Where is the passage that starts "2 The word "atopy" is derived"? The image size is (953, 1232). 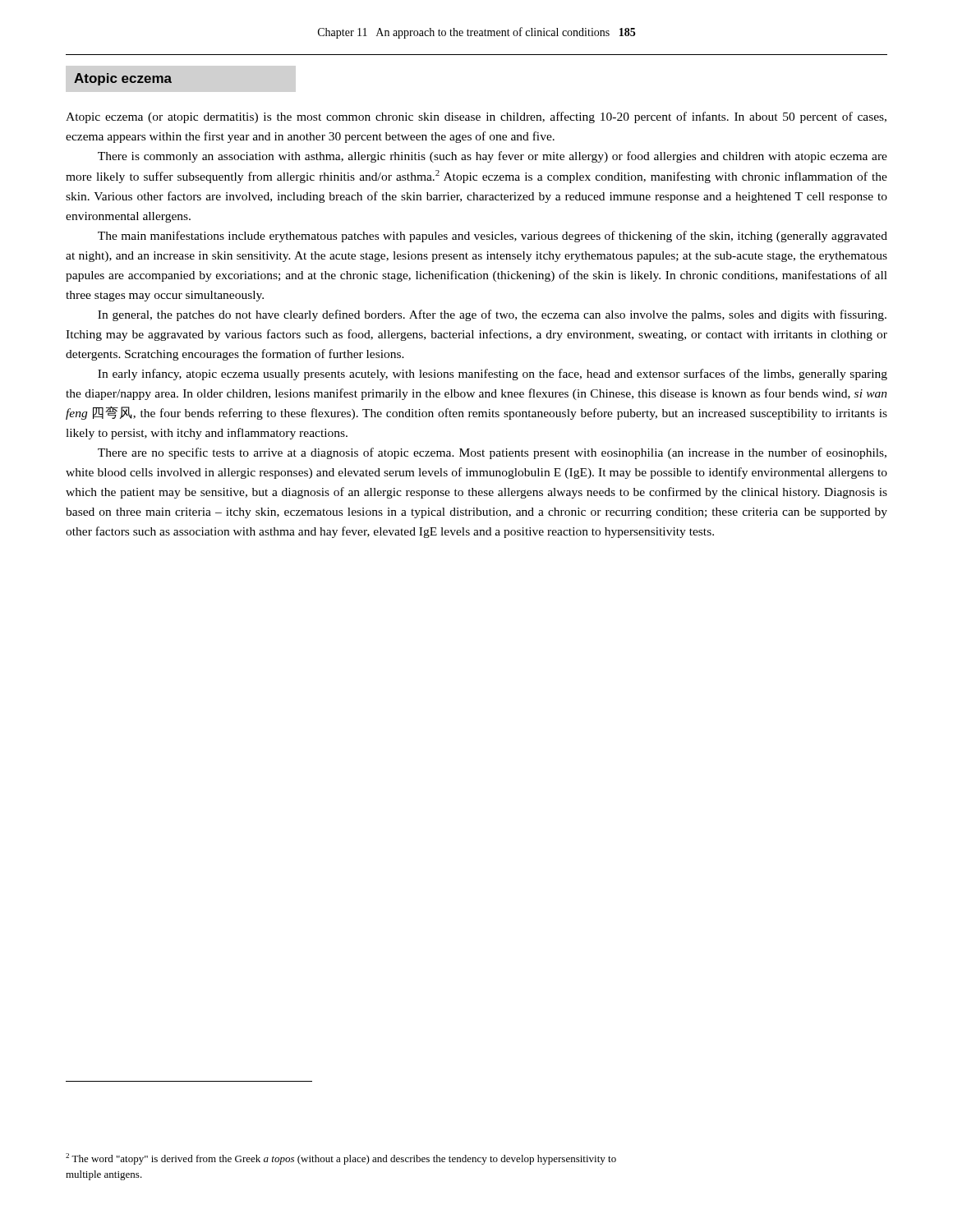click(x=341, y=1166)
